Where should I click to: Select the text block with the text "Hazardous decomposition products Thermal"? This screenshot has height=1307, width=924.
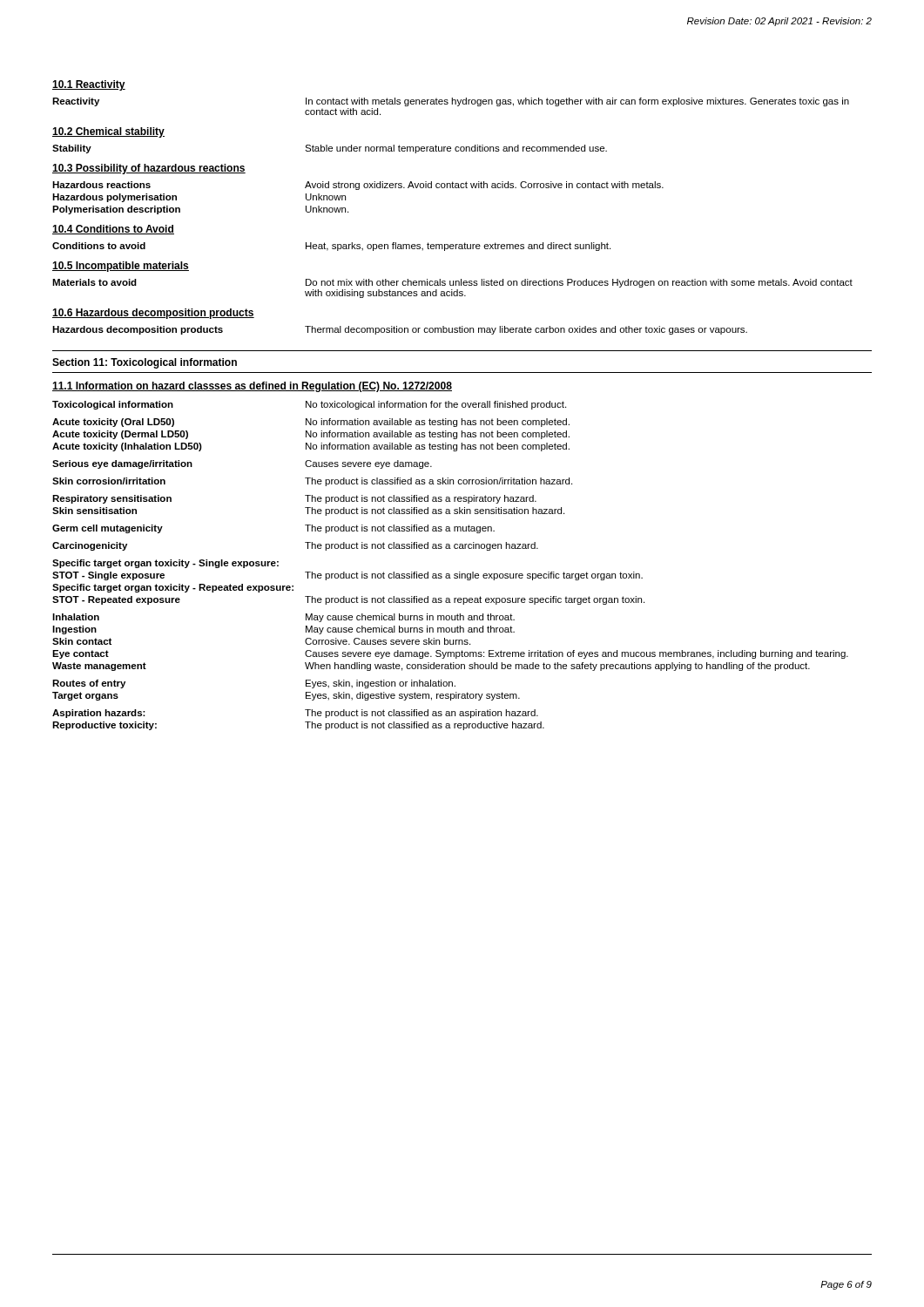[x=462, y=329]
